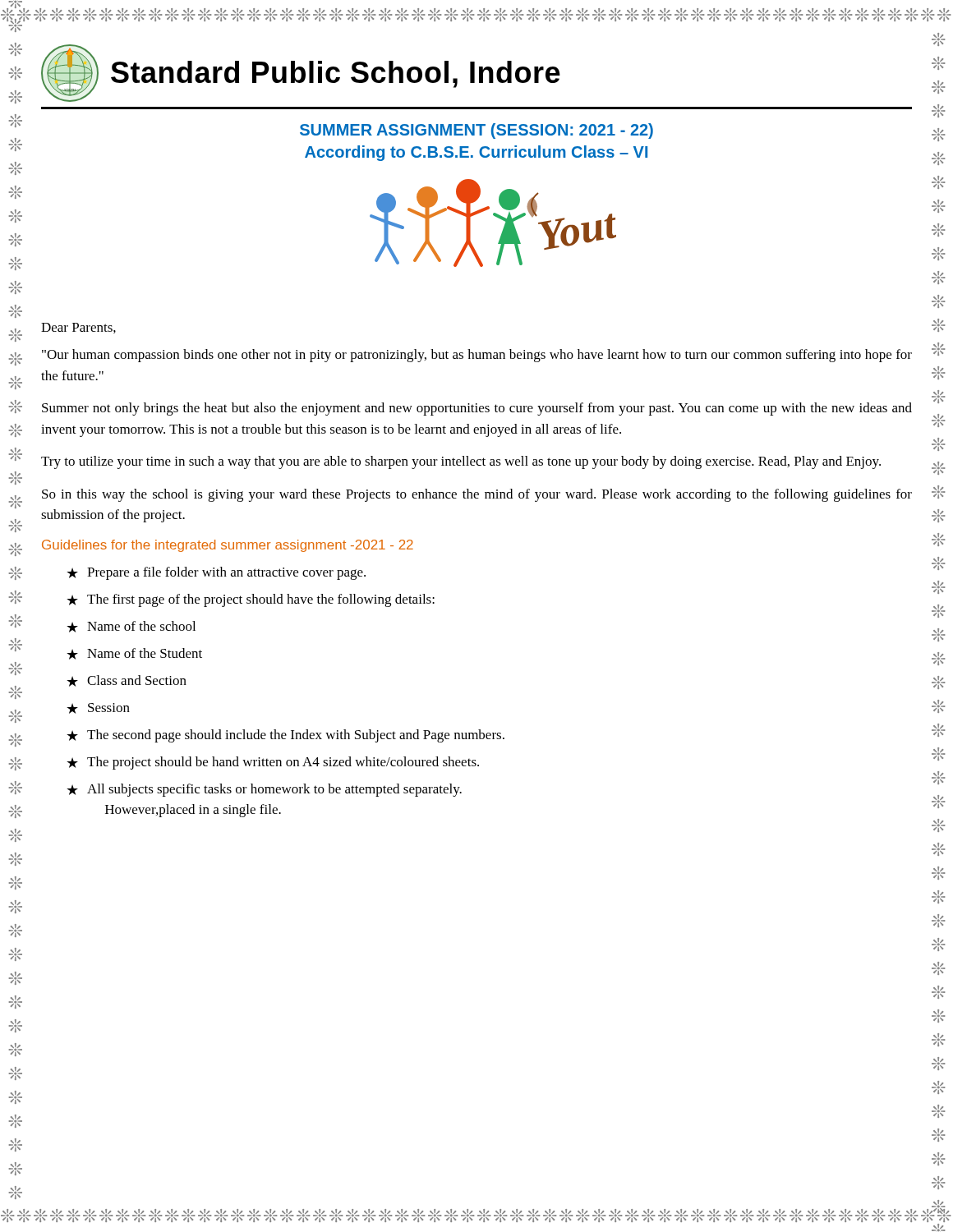Viewport: 953px width, 1232px height.
Task: Click on the list item with the text "★ All subjects specific tasks or homework to"
Action: click(264, 790)
